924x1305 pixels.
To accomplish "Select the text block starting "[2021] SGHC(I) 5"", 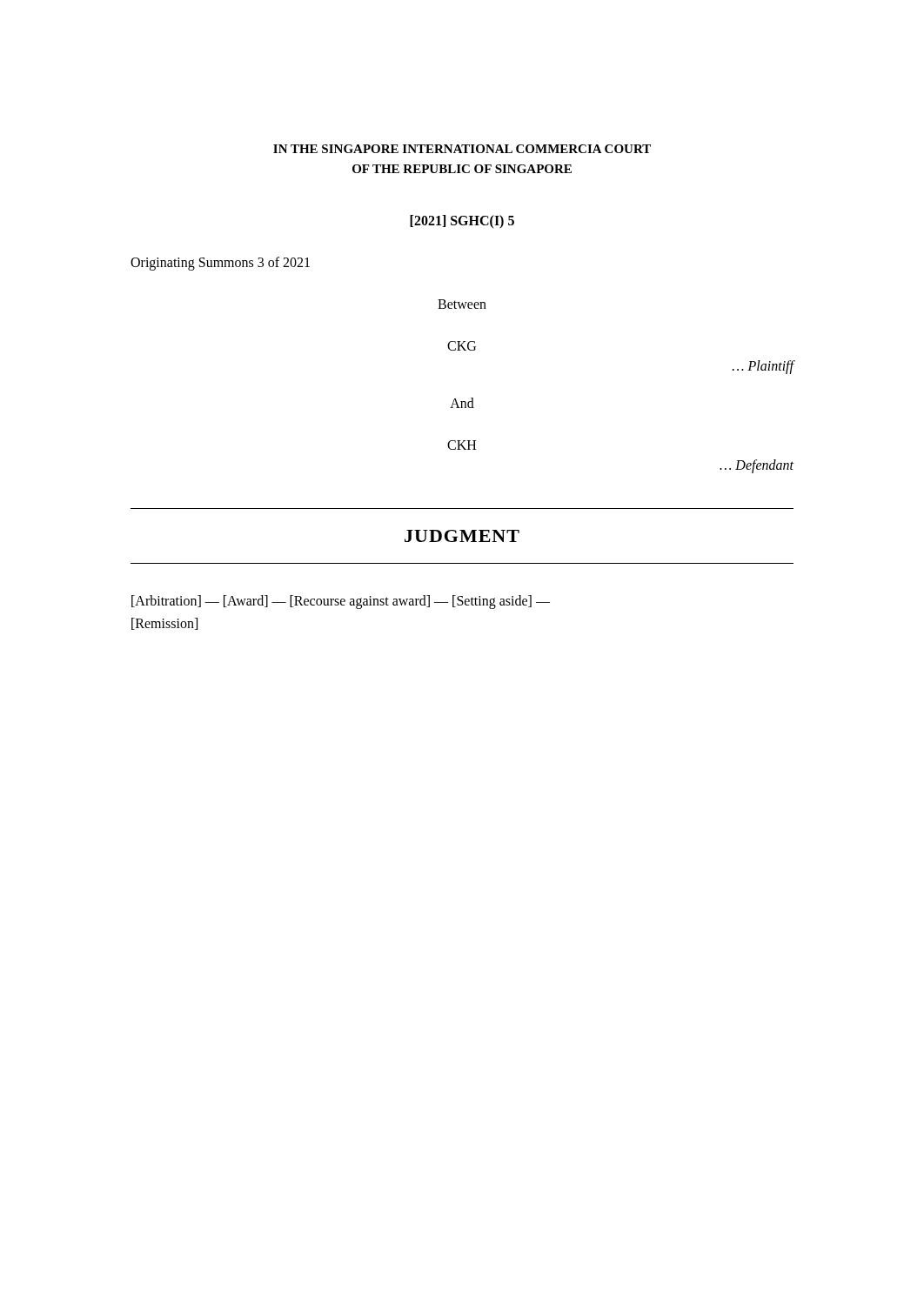I will (x=462, y=221).
